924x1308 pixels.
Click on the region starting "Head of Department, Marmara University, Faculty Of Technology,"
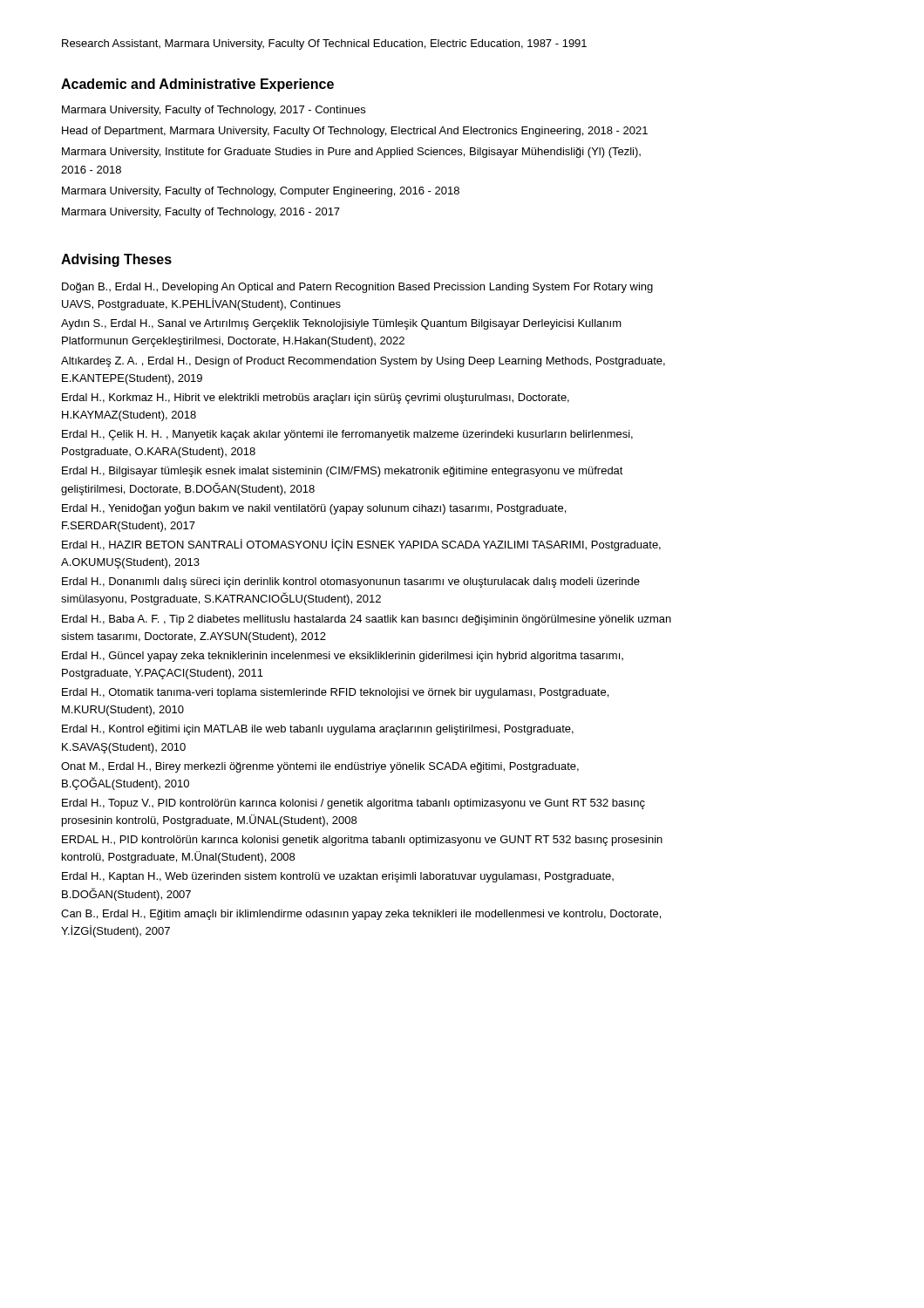pyautogui.click(x=355, y=131)
